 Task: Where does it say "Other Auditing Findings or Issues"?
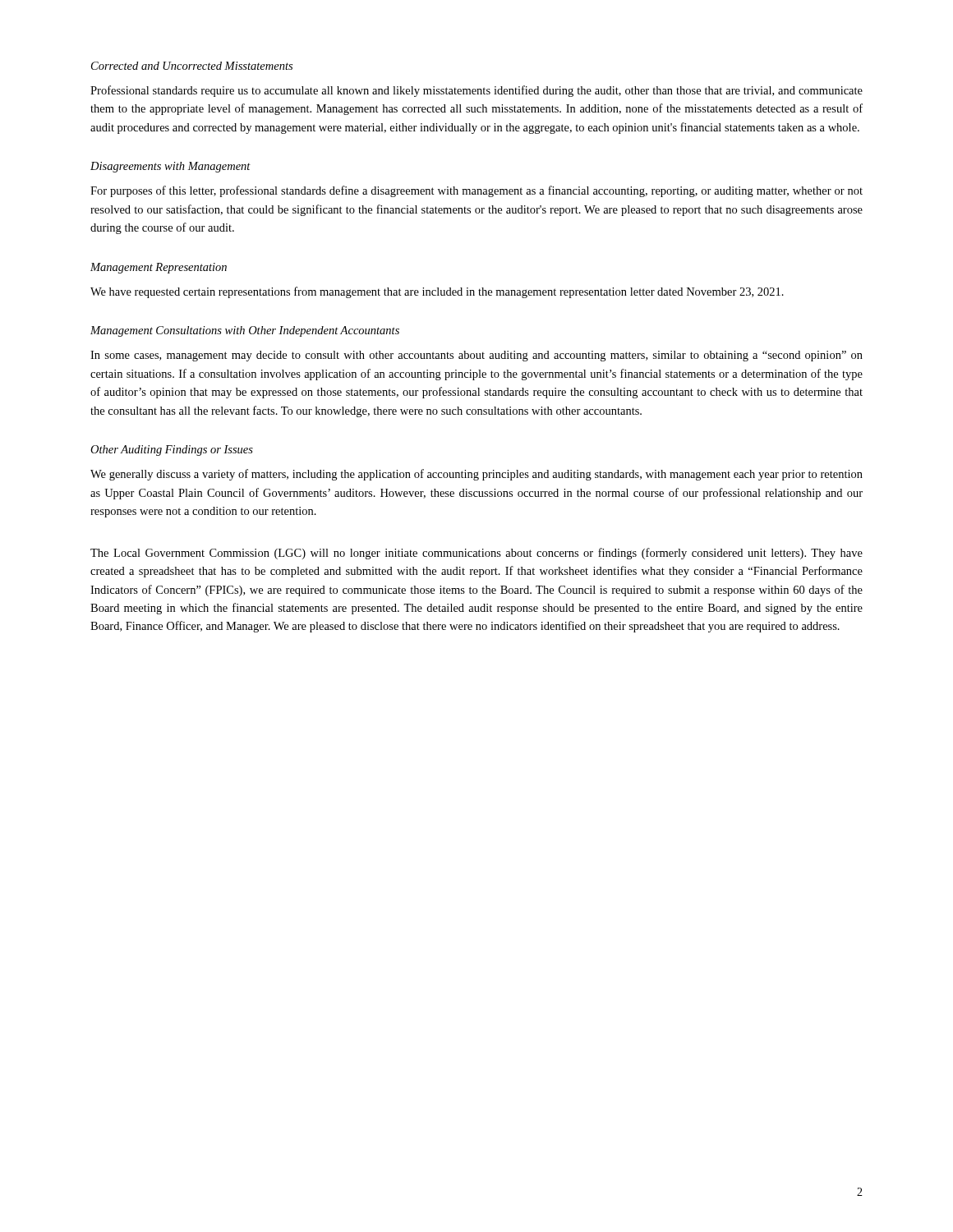tap(172, 451)
